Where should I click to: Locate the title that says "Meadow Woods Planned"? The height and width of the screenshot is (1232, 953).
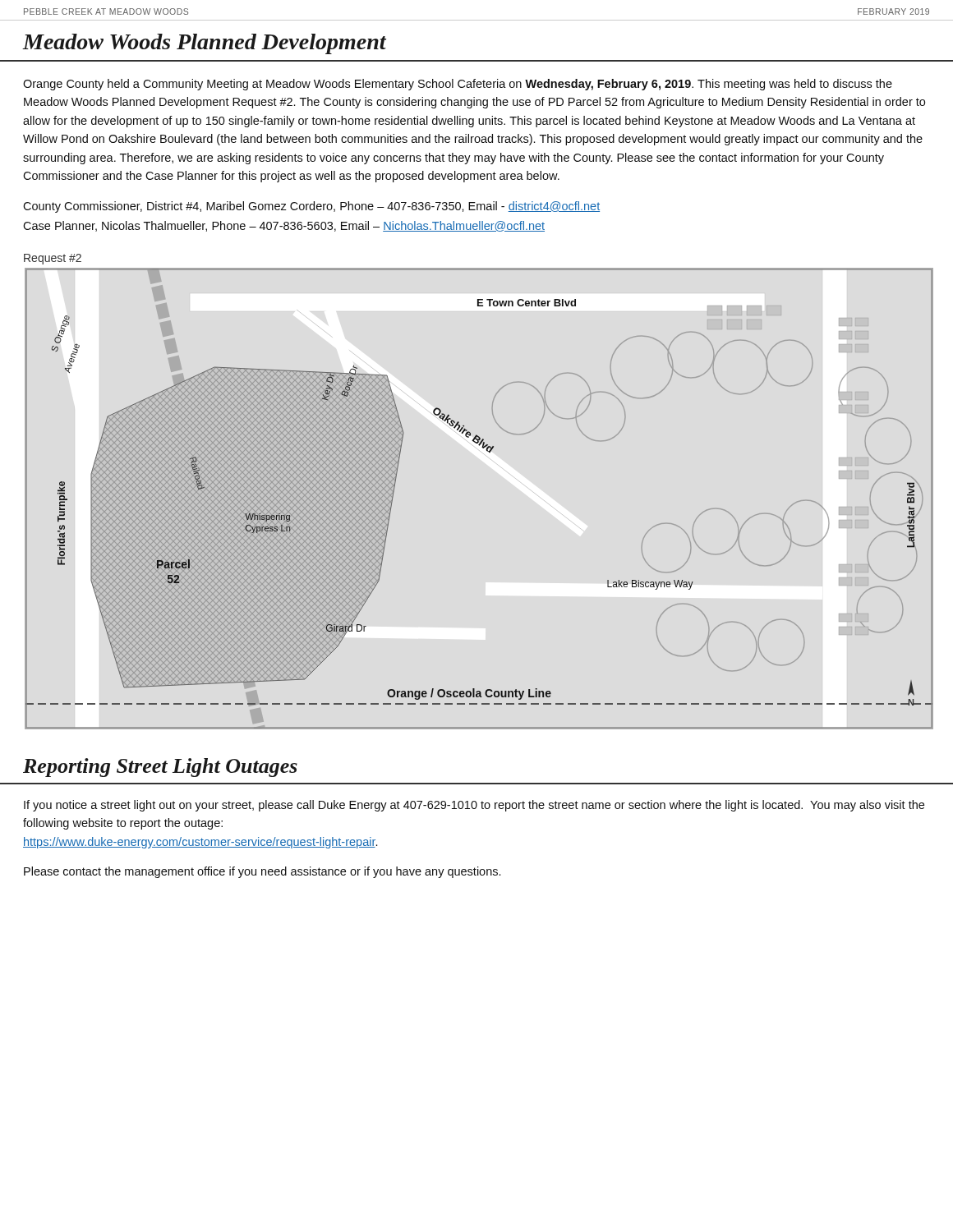[204, 44]
